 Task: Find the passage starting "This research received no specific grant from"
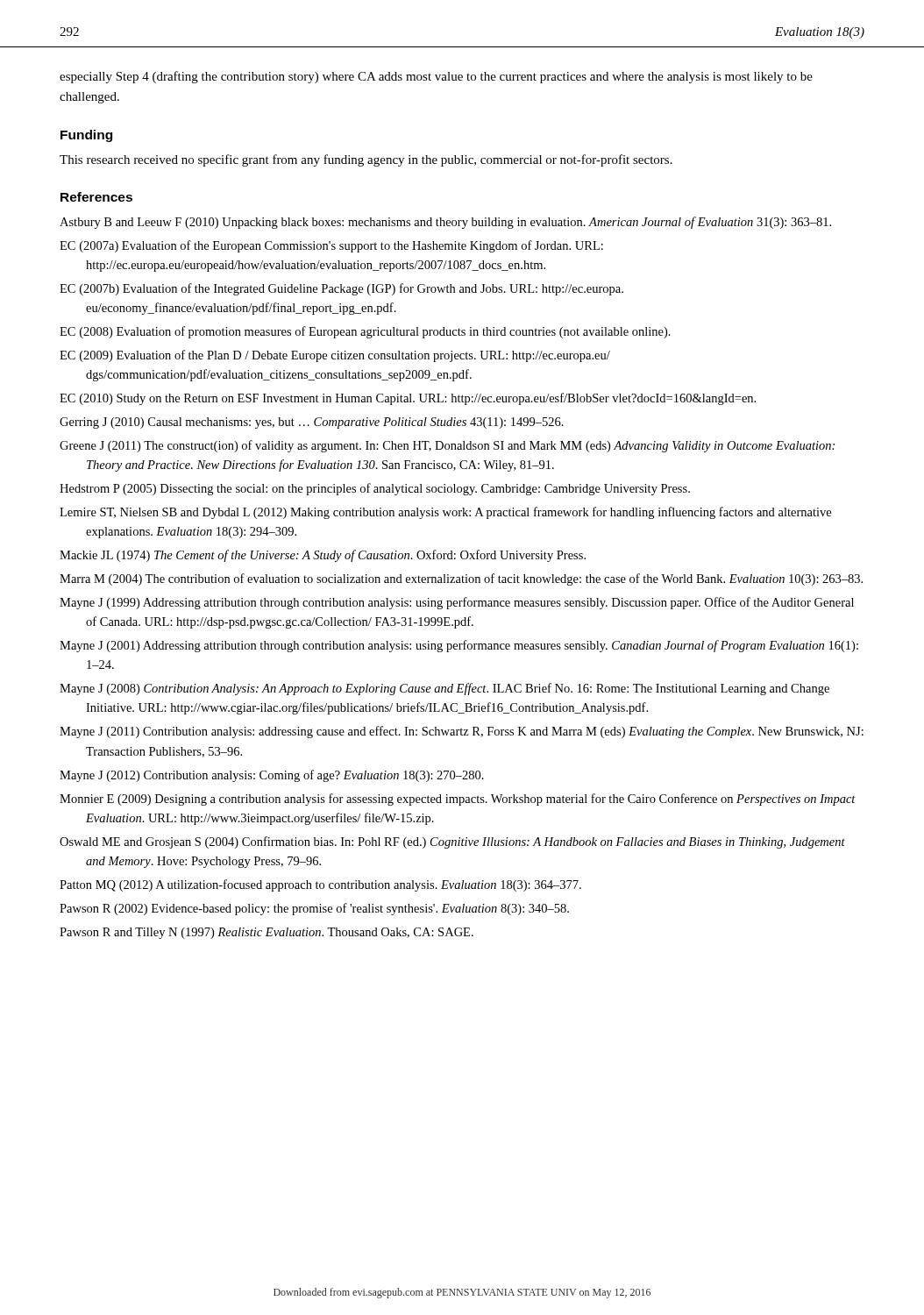366,159
